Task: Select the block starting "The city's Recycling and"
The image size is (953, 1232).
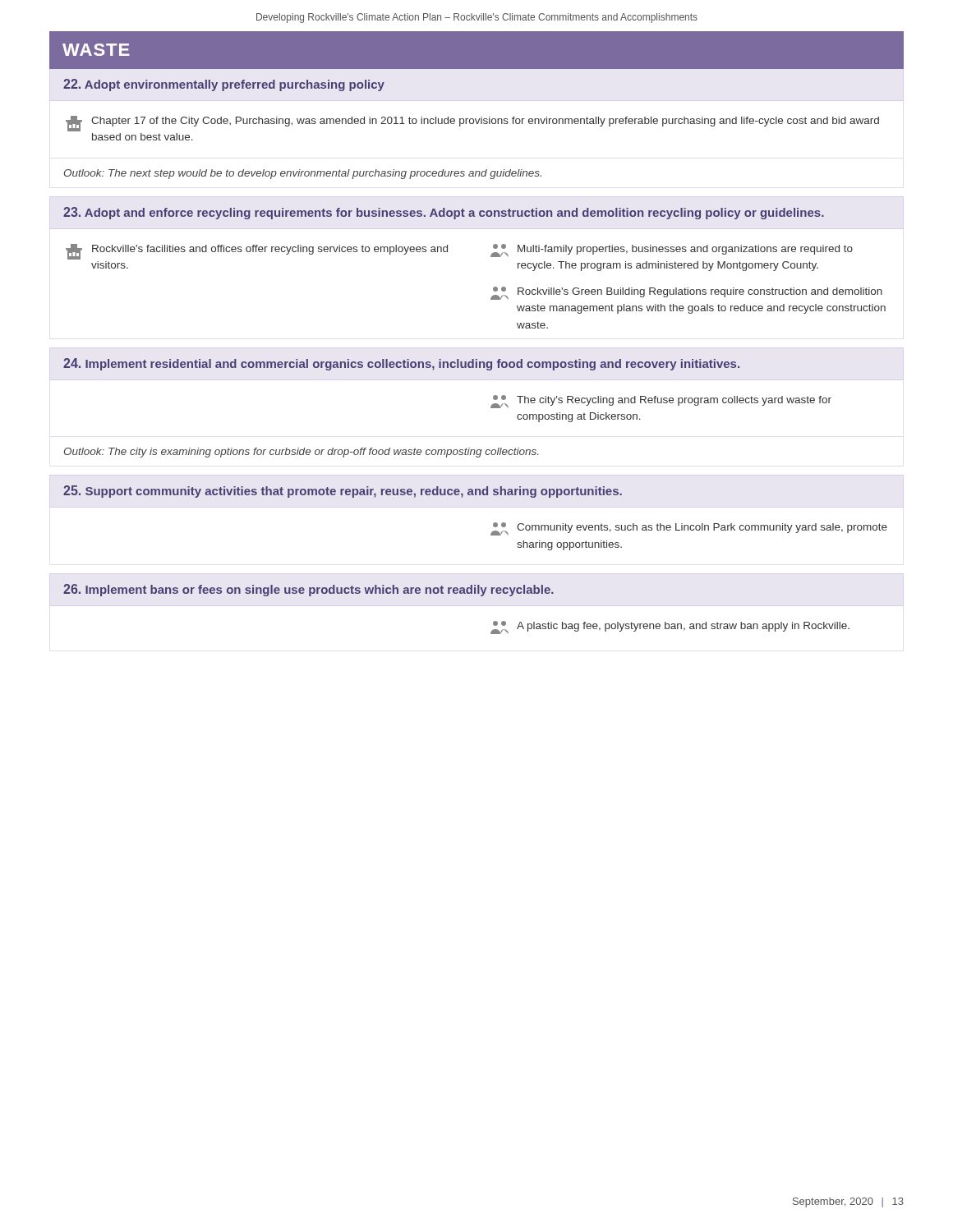Action: pyautogui.click(x=661, y=402)
